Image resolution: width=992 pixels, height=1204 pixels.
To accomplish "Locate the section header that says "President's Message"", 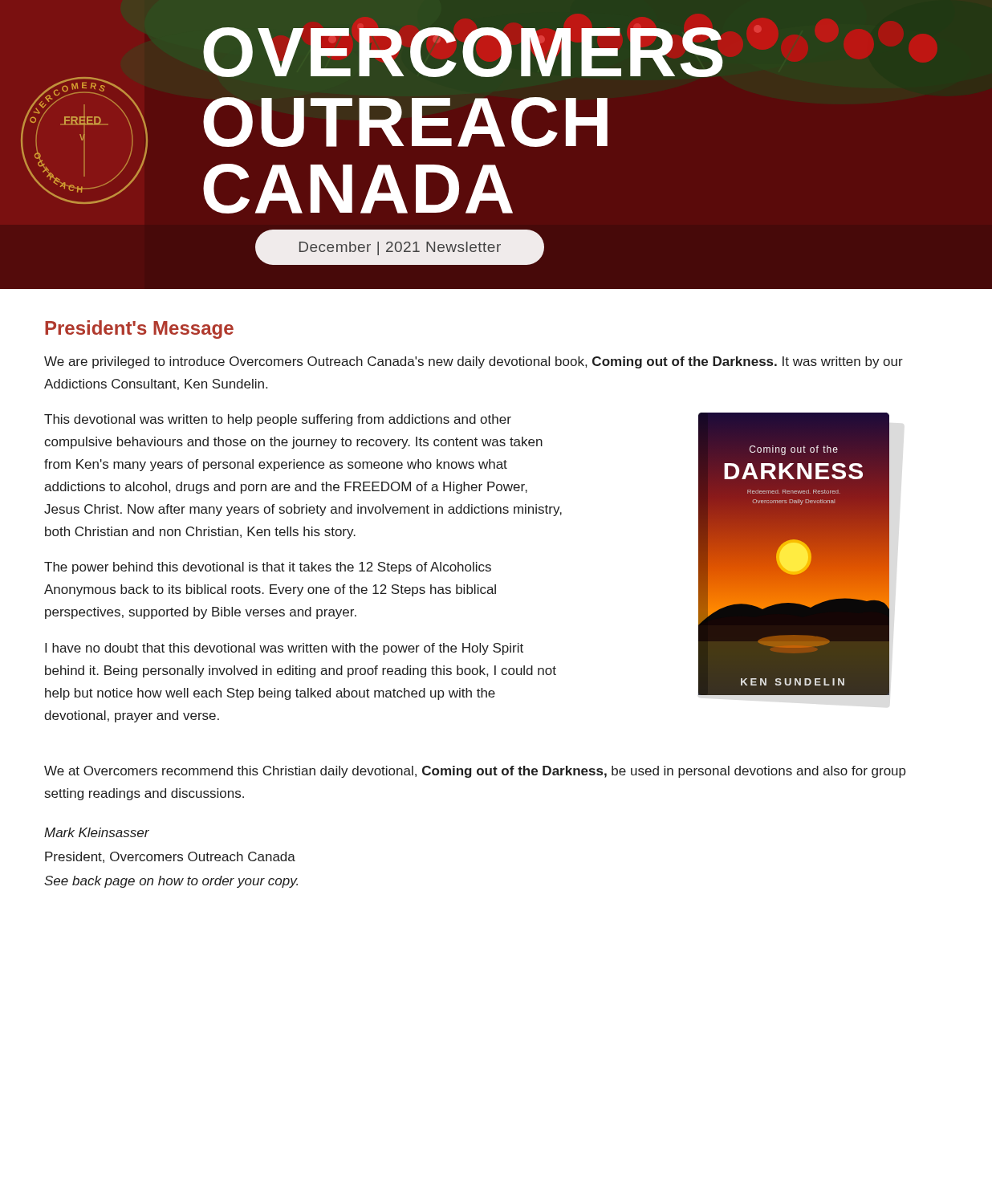I will pyautogui.click(x=139, y=328).
